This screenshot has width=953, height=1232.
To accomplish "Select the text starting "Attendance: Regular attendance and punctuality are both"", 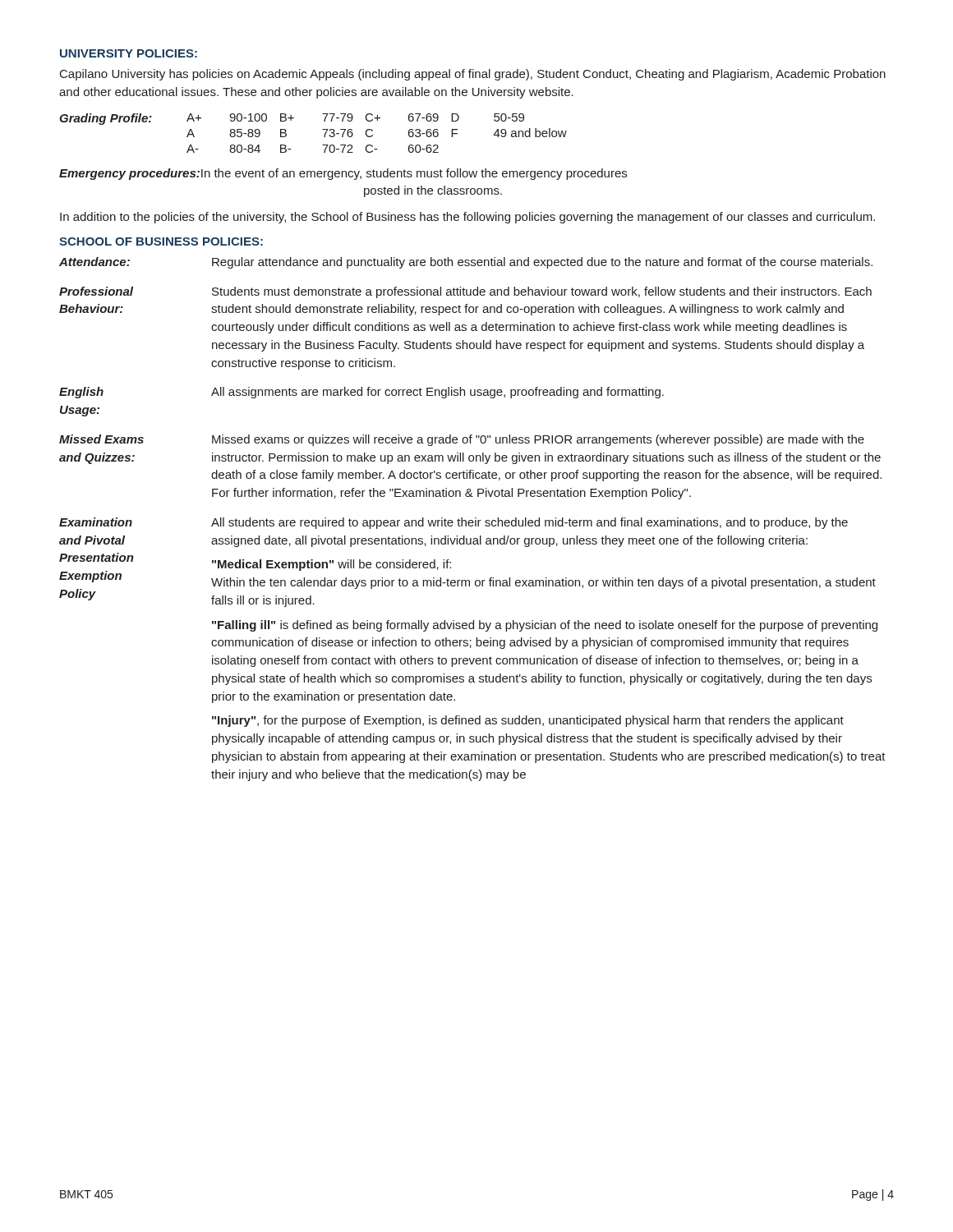I will pyautogui.click(x=476, y=262).
